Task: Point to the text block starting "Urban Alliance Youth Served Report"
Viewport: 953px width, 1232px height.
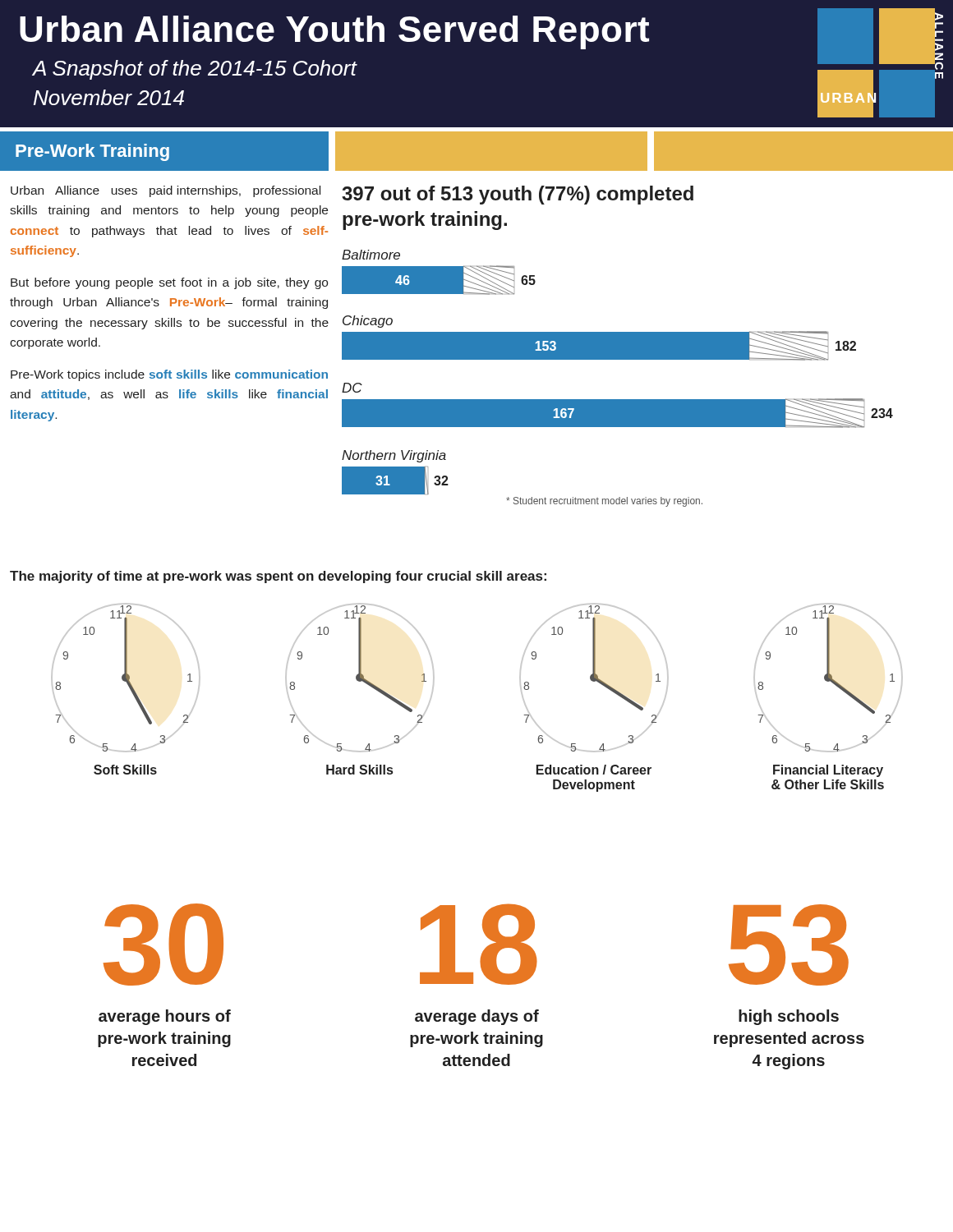Action: (x=334, y=30)
